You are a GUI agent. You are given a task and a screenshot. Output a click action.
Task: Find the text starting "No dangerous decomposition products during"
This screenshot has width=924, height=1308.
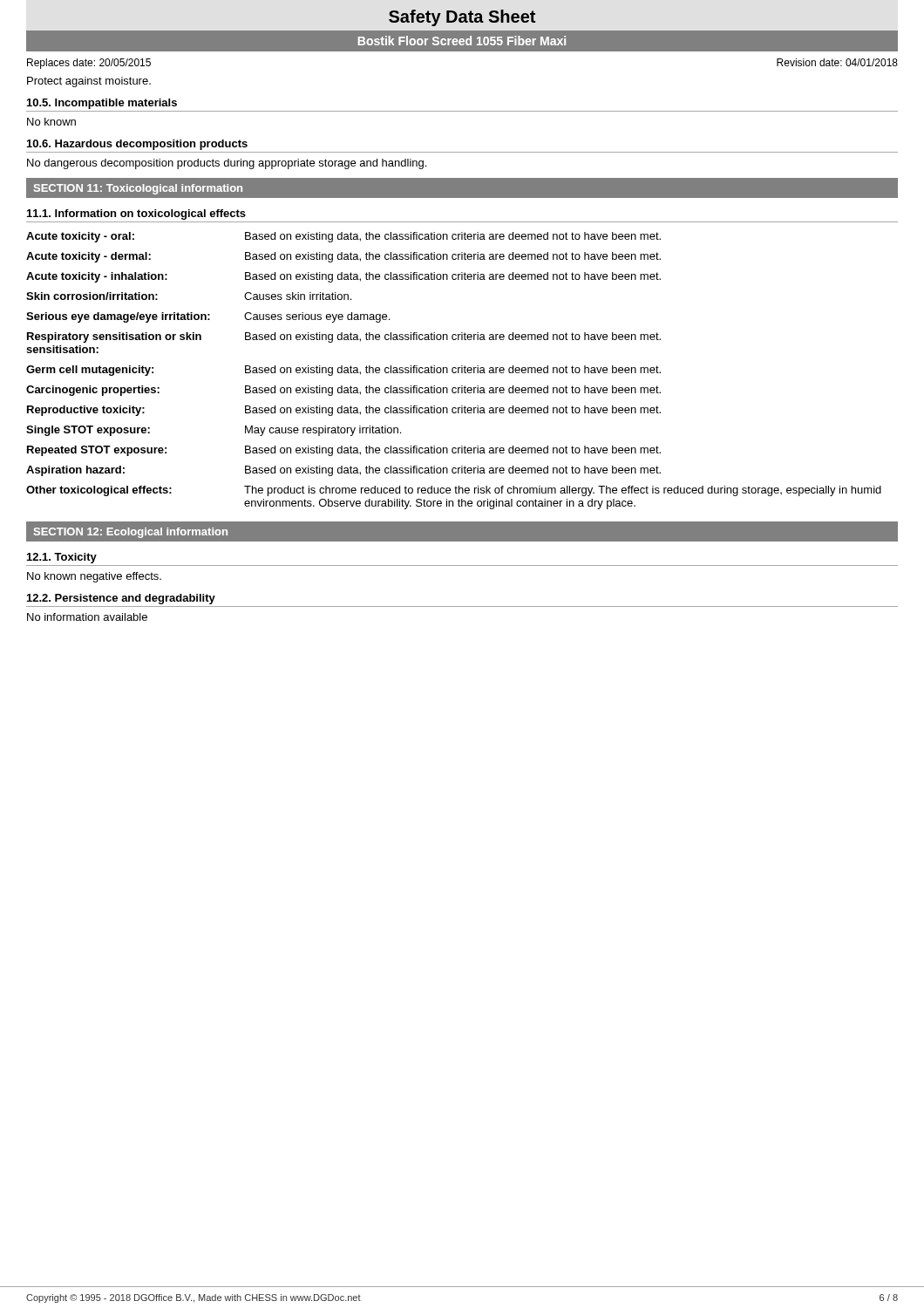(227, 163)
